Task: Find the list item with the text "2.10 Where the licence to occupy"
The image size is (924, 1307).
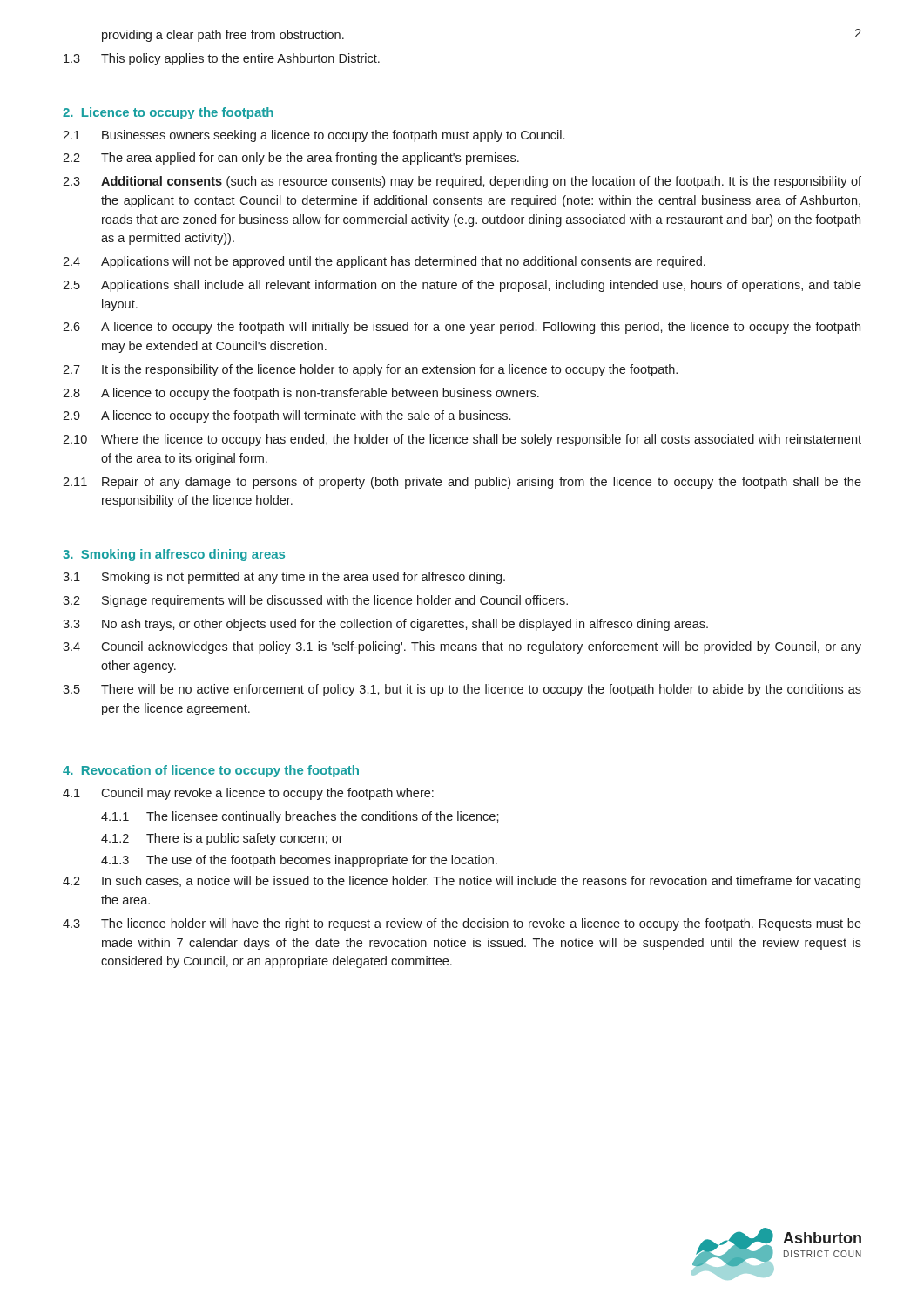Action: pyautogui.click(x=462, y=449)
